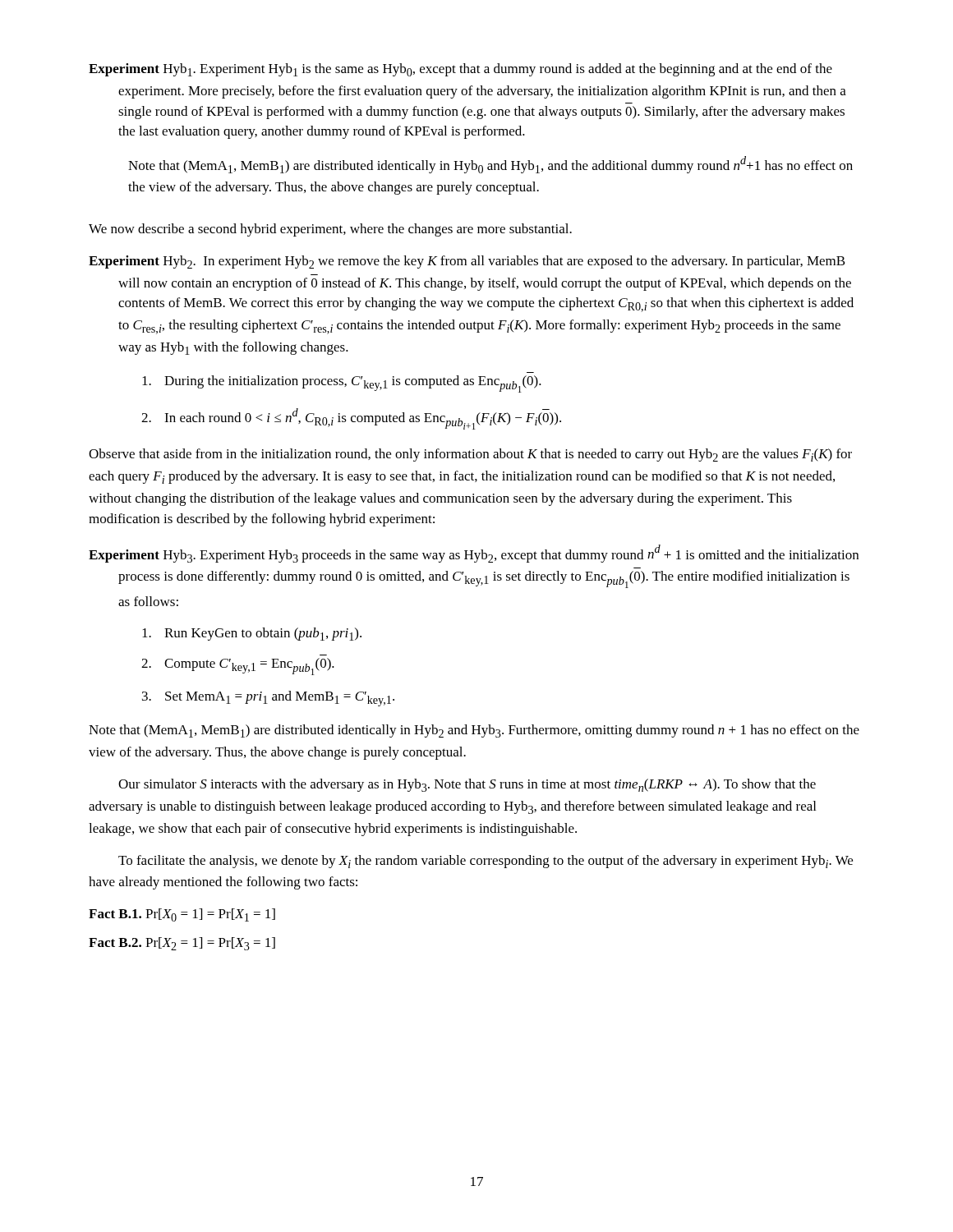
Task: Where is the passage that starts "Observe that aside from in the initialization round,"?
Action: (x=476, y=487)
